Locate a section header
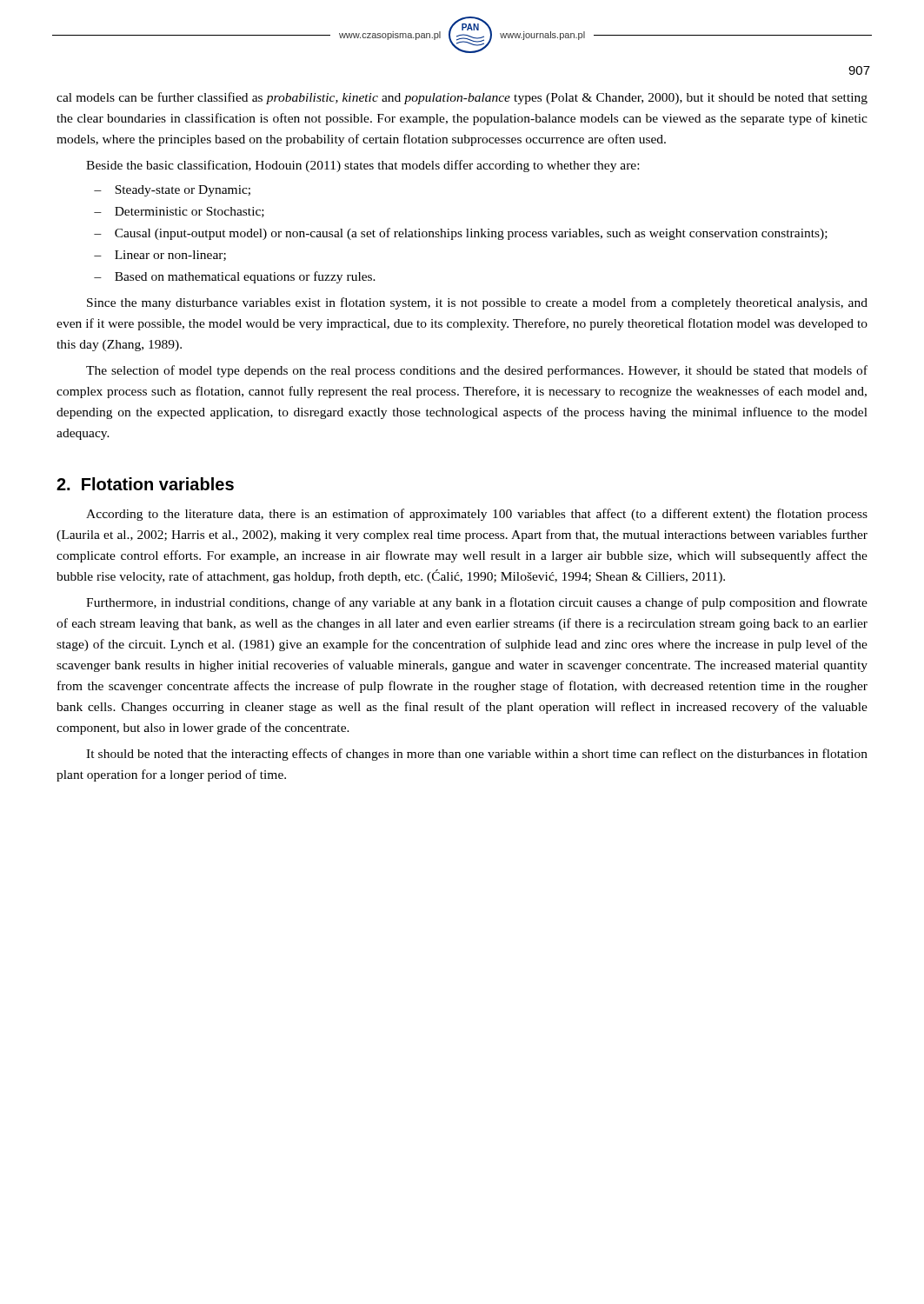924x1304 pixels. 145,484
